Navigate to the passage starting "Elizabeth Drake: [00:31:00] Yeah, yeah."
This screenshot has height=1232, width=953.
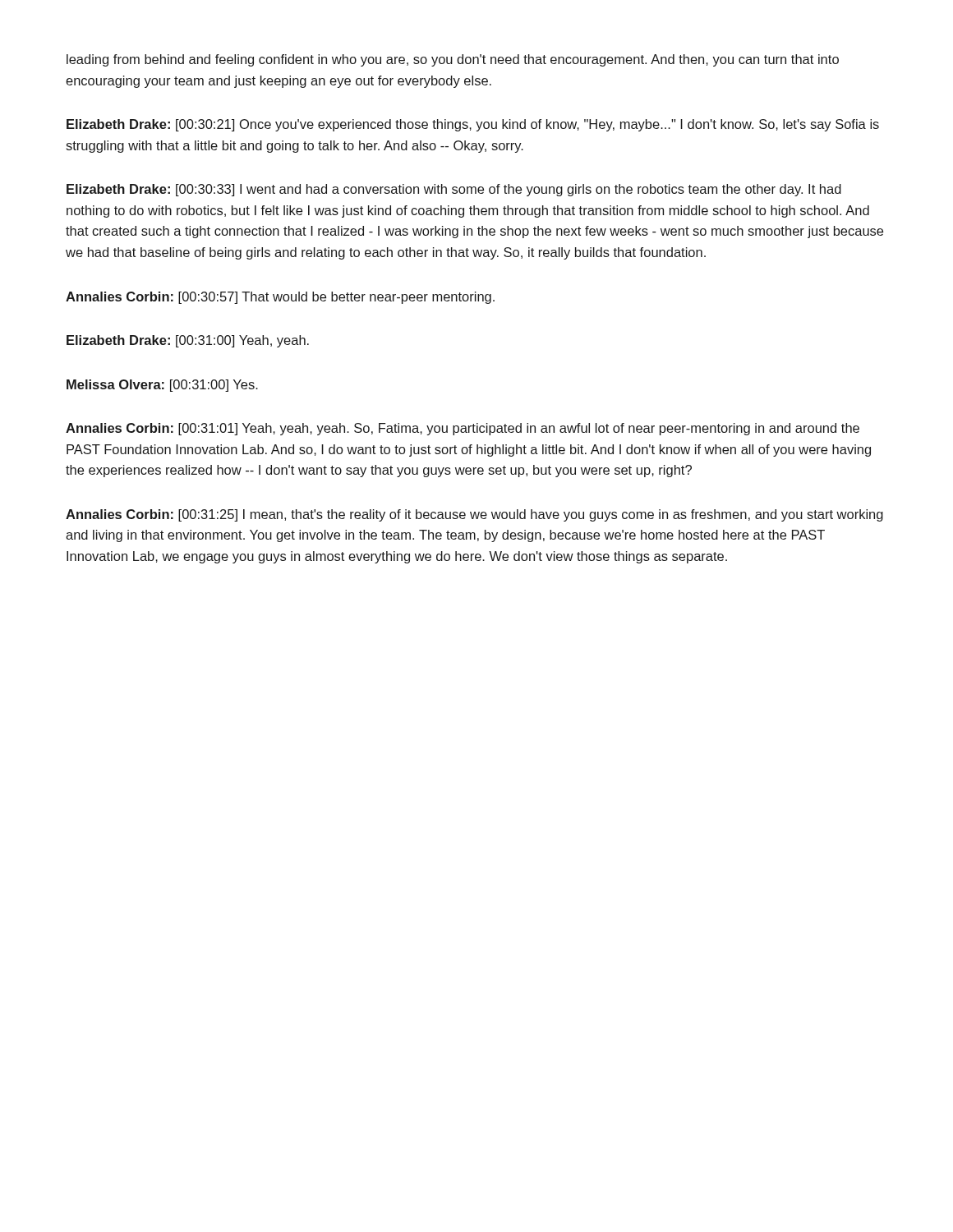[188, 341]
